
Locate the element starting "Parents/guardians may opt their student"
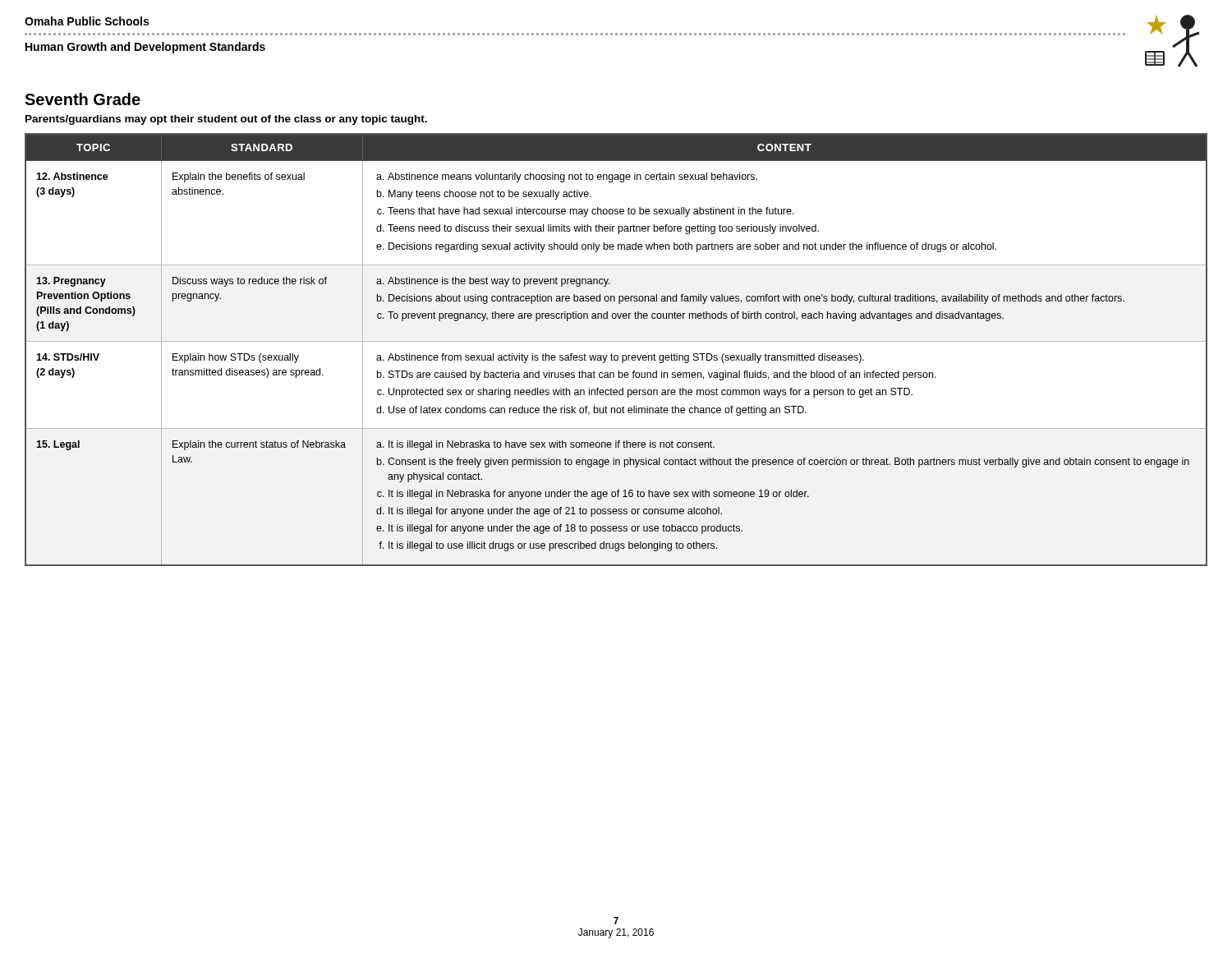(226, 119)
